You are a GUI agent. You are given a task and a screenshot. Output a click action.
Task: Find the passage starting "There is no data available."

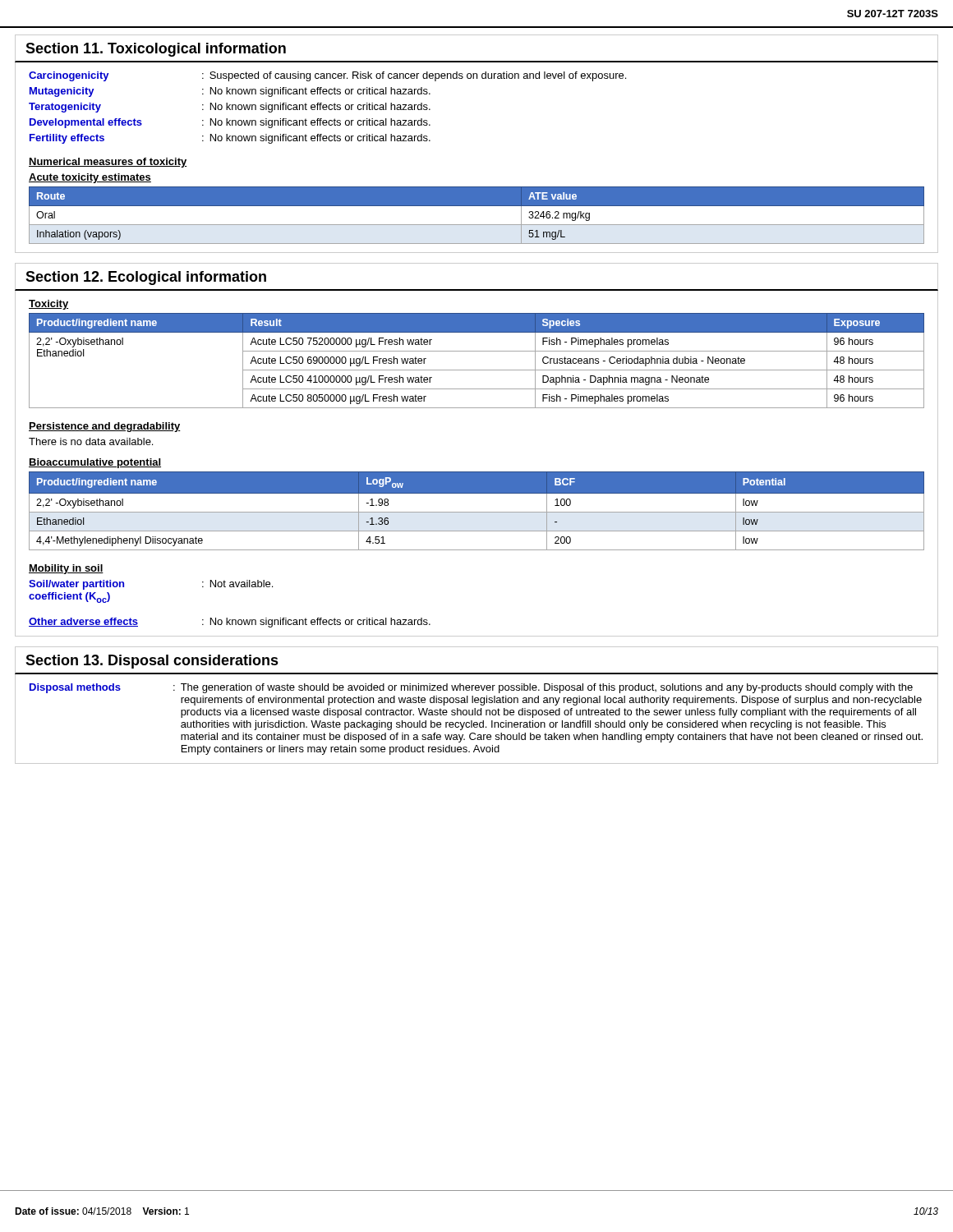[91, 441]
